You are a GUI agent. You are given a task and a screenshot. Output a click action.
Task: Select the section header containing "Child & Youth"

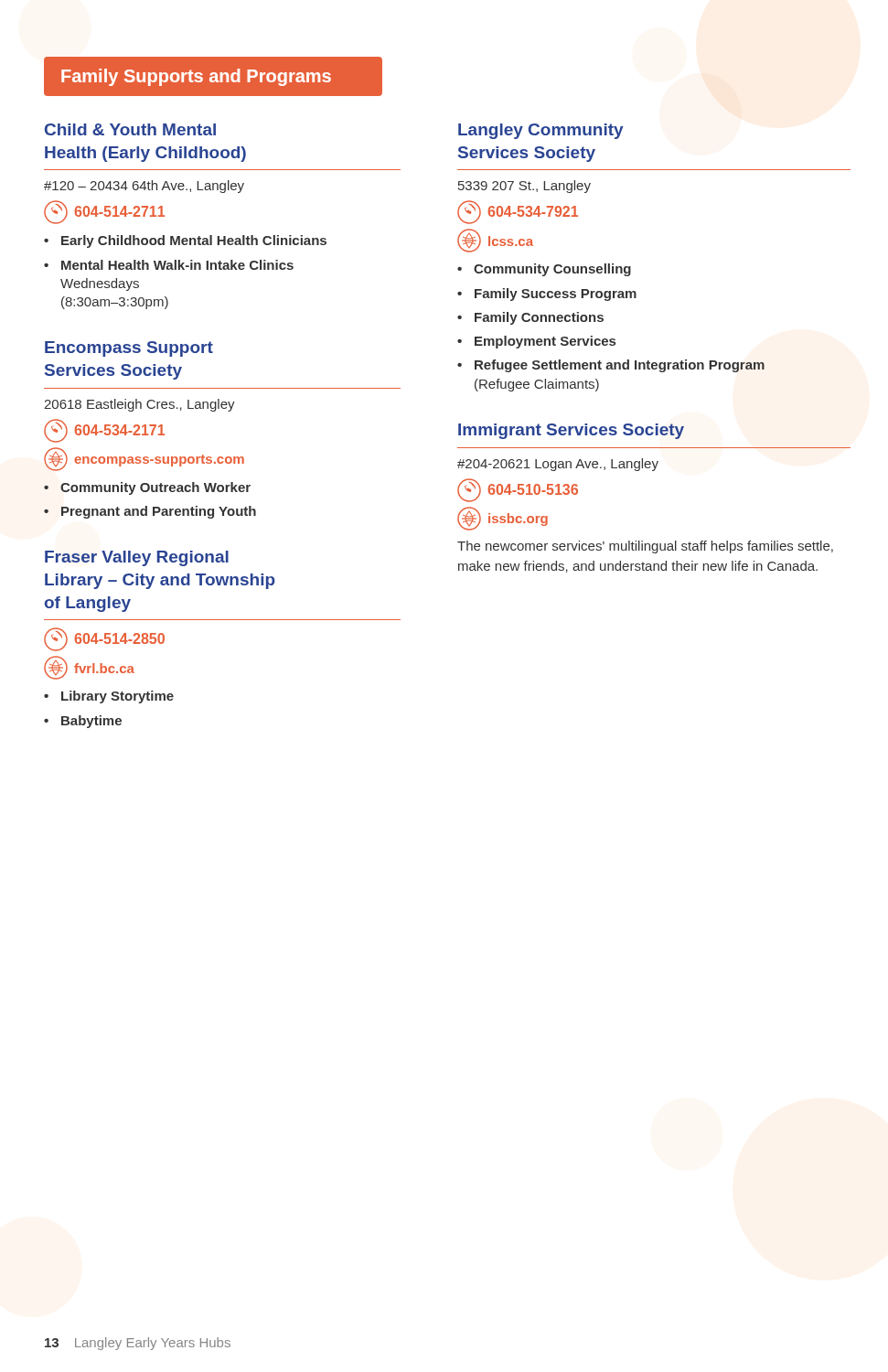[x=130, y=129]
